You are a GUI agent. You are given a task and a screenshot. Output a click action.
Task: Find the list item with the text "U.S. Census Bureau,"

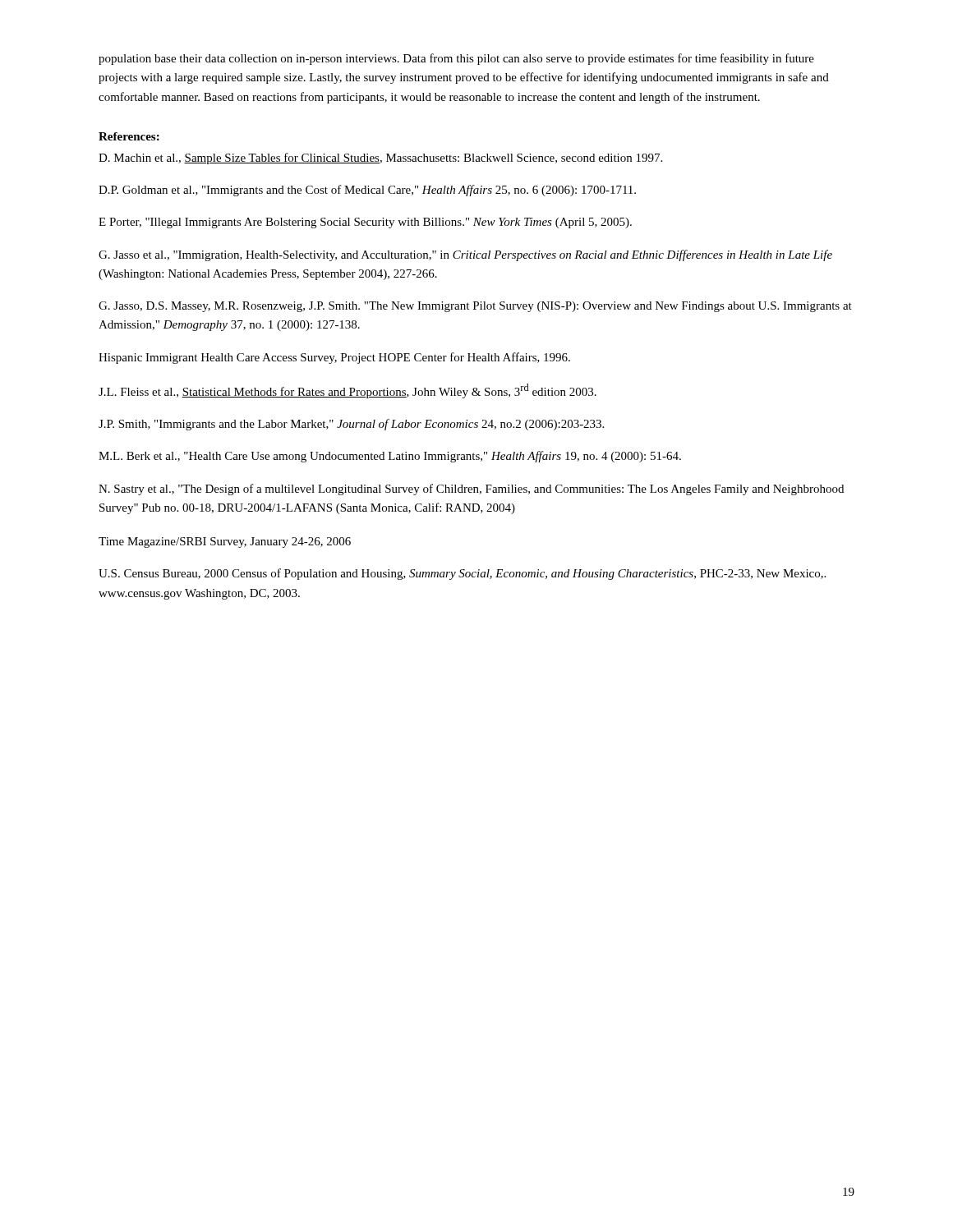click(463, 583)
